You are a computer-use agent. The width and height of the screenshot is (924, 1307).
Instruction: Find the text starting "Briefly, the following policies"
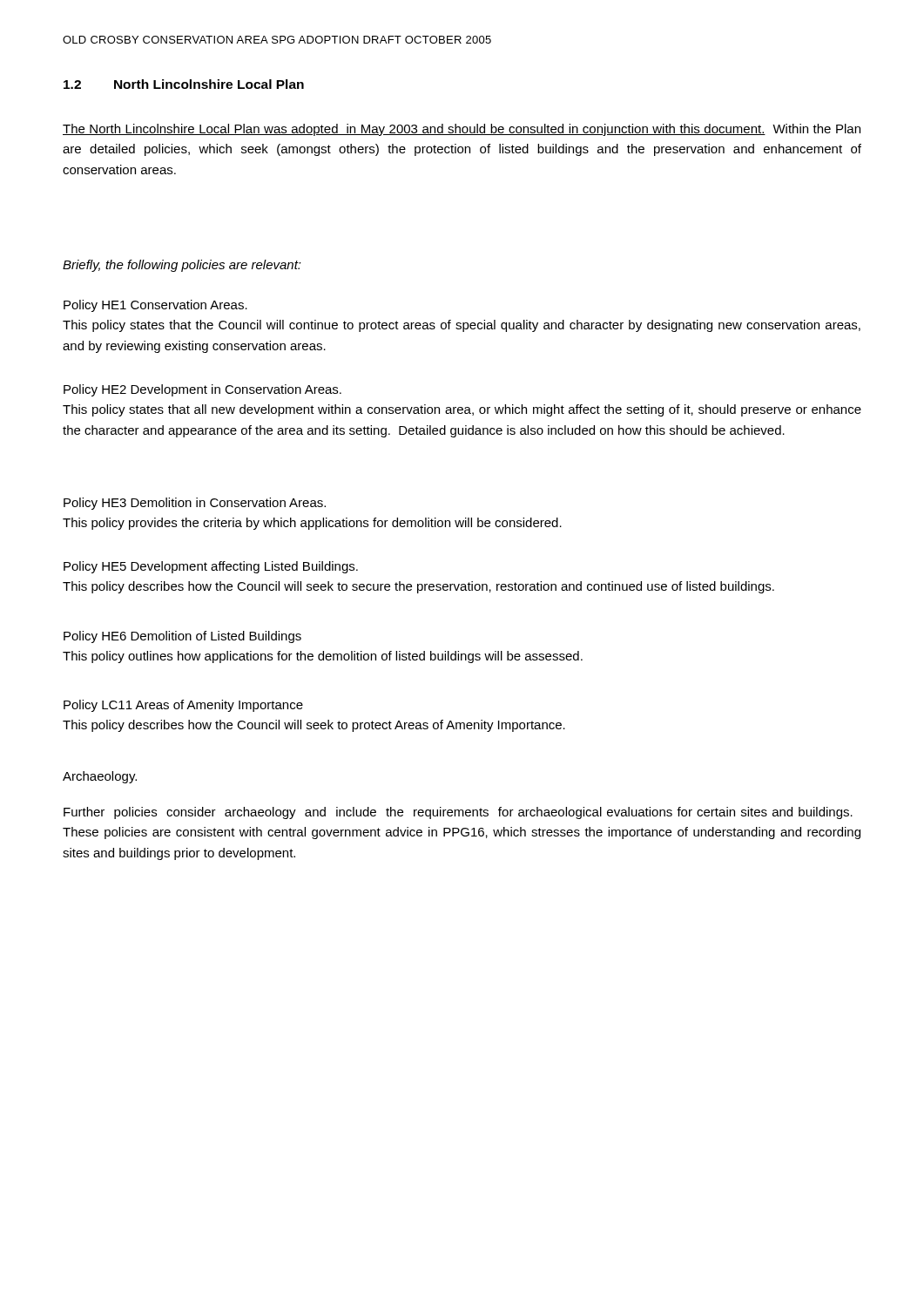182,264
